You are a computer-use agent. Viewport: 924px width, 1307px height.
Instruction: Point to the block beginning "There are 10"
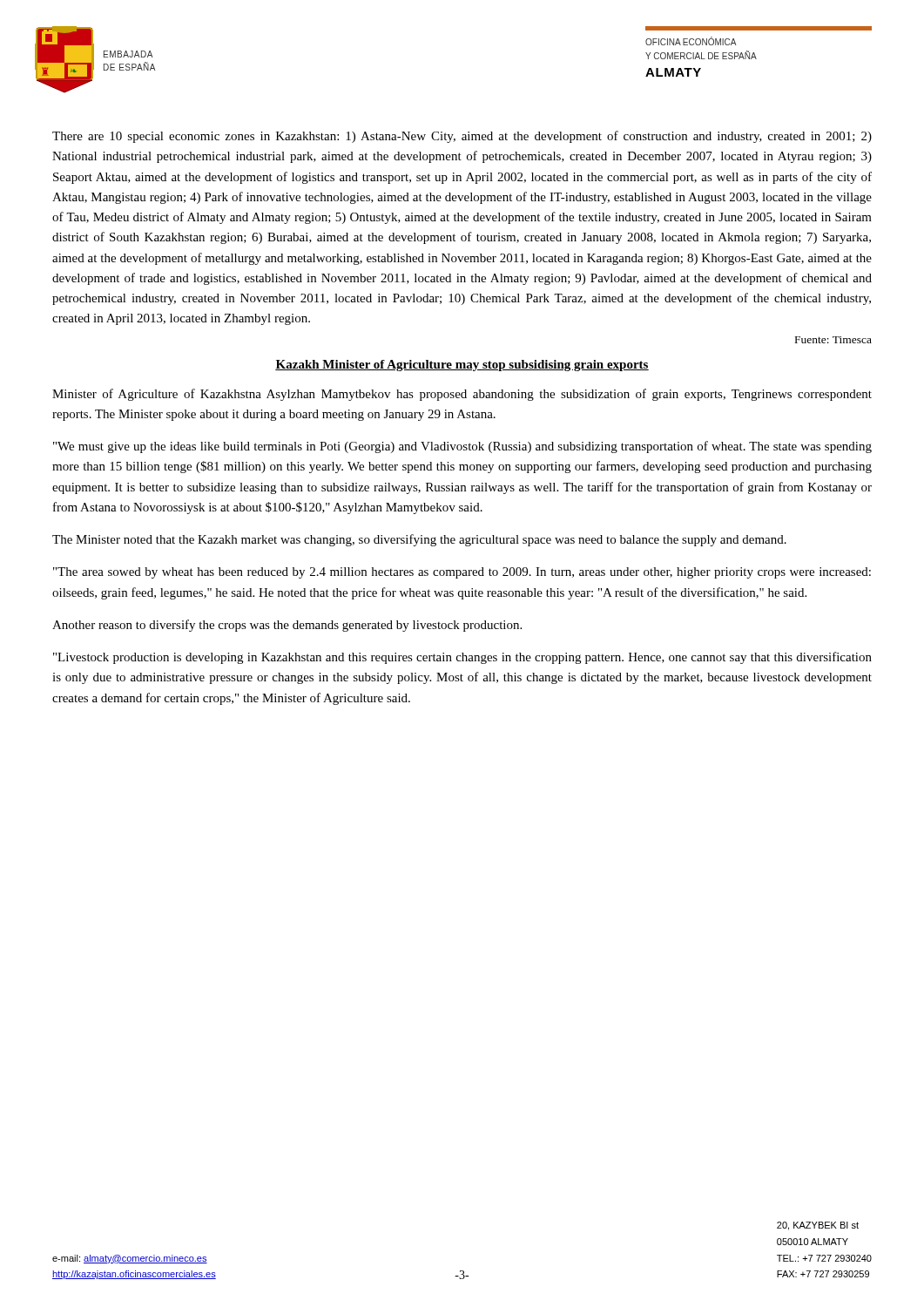462,227
